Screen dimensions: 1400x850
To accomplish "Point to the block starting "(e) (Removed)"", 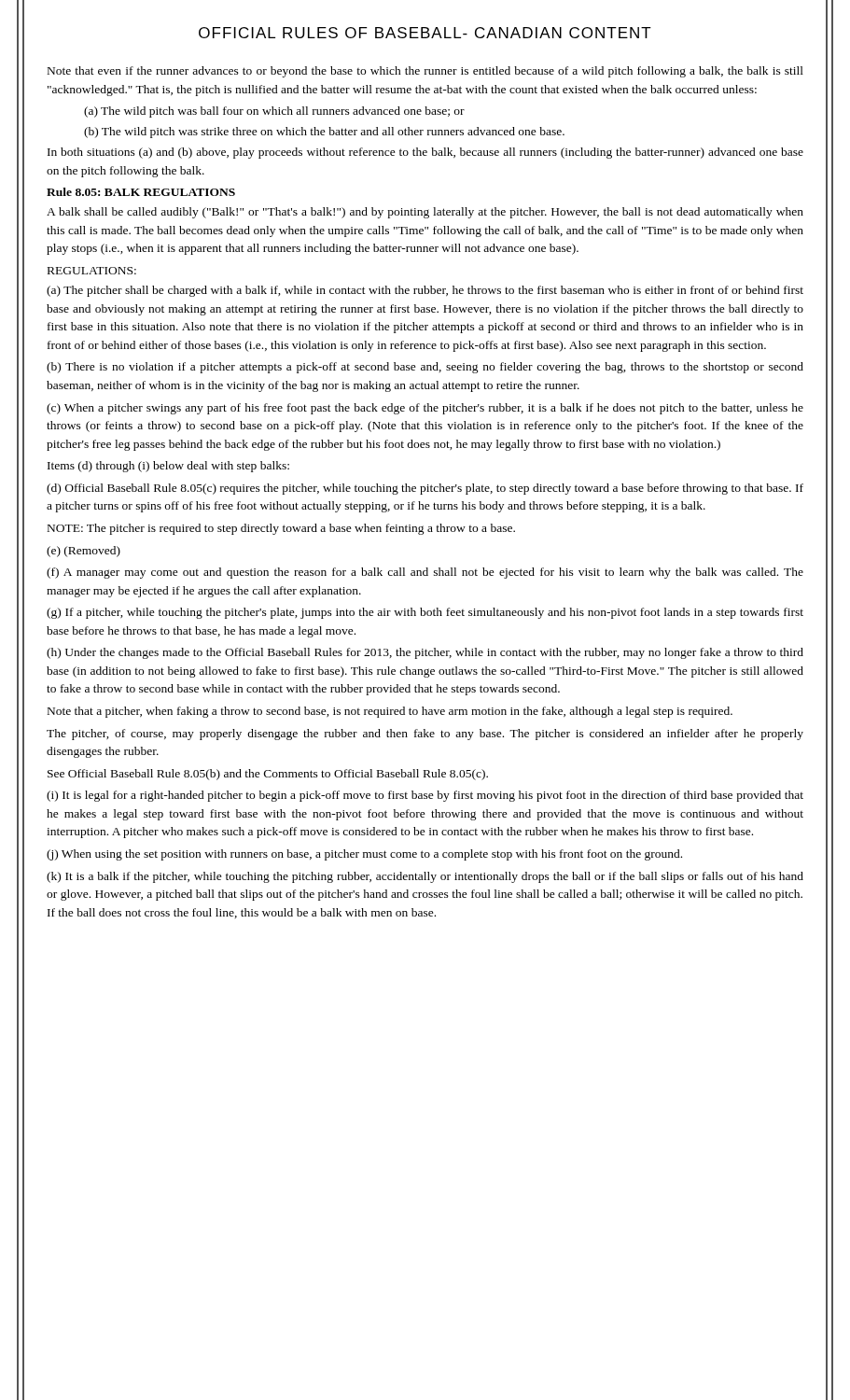I will (84, 550).
